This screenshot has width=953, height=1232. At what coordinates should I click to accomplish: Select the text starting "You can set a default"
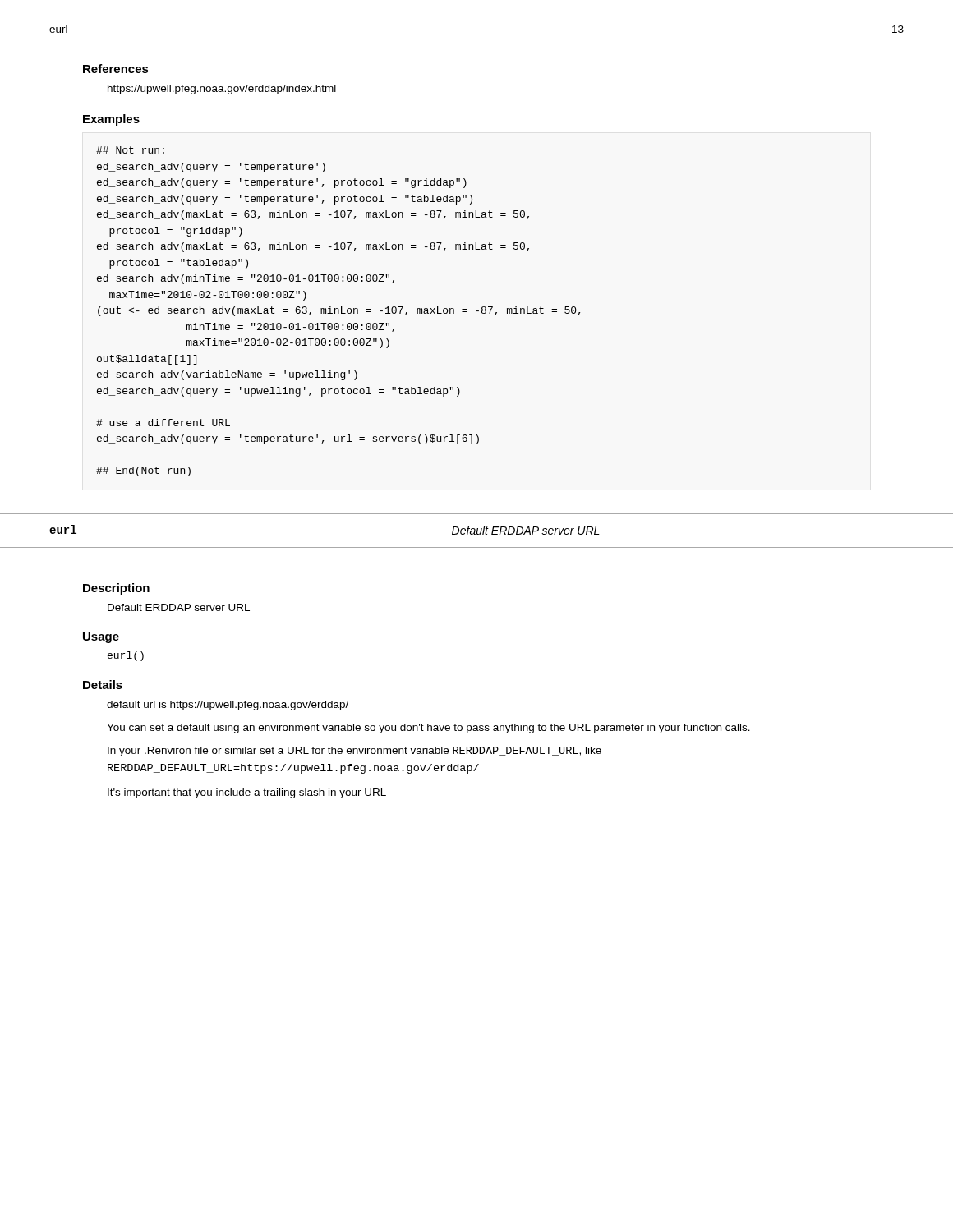tap(429, 727)
